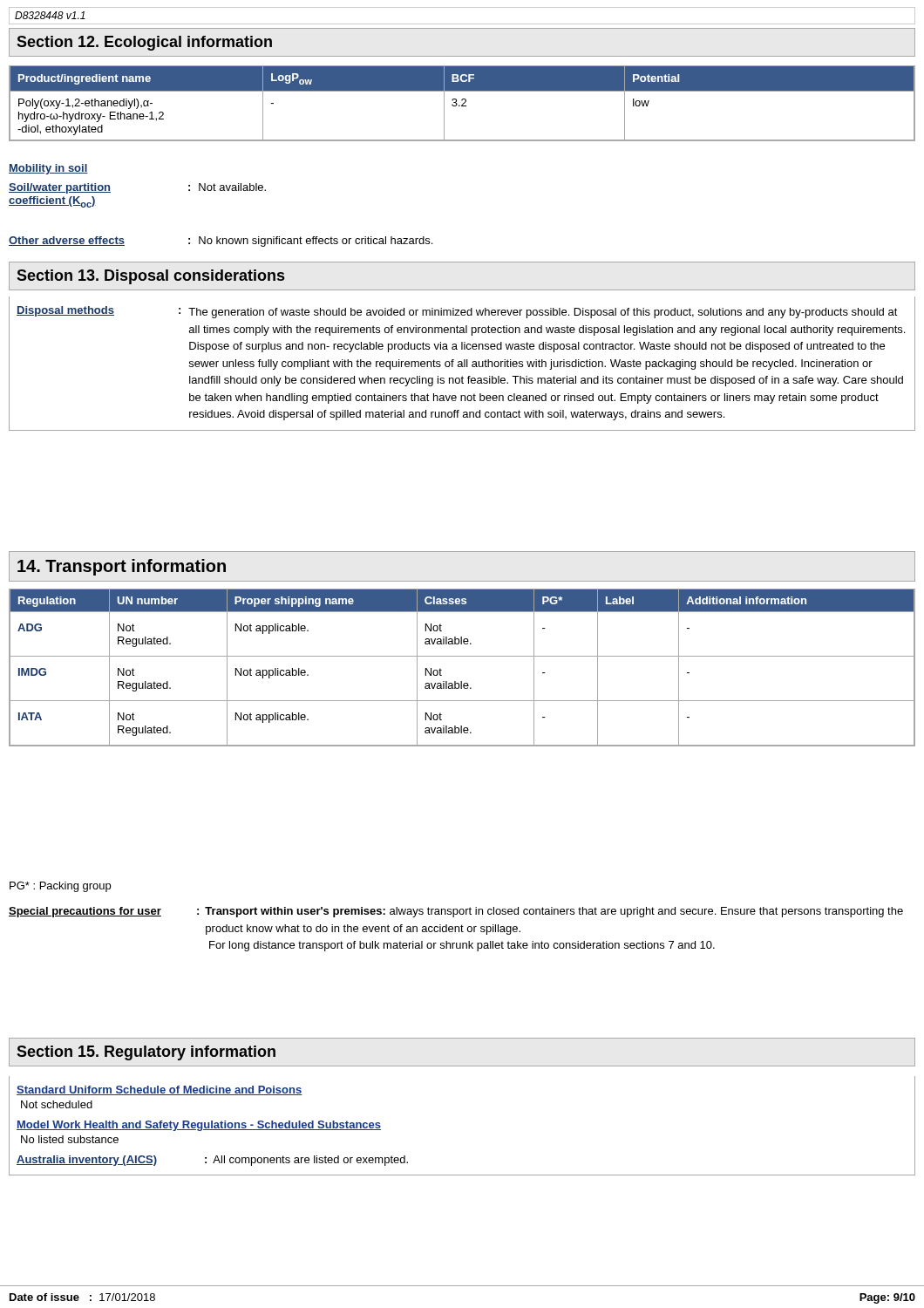Locate a footnote
The height and width of the screenshot is (1308, 924).
click(x=60, y=886)
